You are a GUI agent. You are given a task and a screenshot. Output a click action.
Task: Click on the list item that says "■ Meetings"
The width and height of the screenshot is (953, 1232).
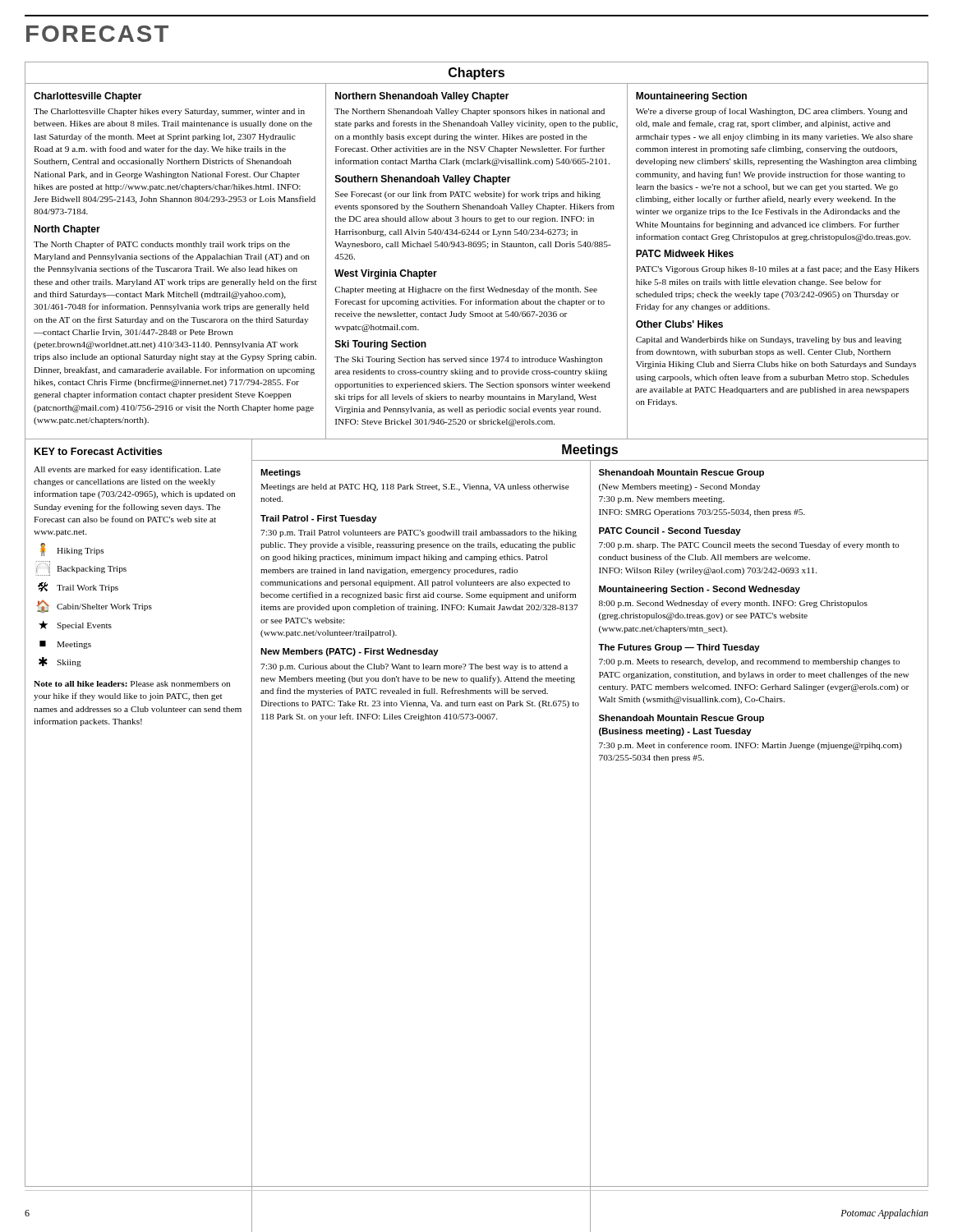[x=62, y=644]
